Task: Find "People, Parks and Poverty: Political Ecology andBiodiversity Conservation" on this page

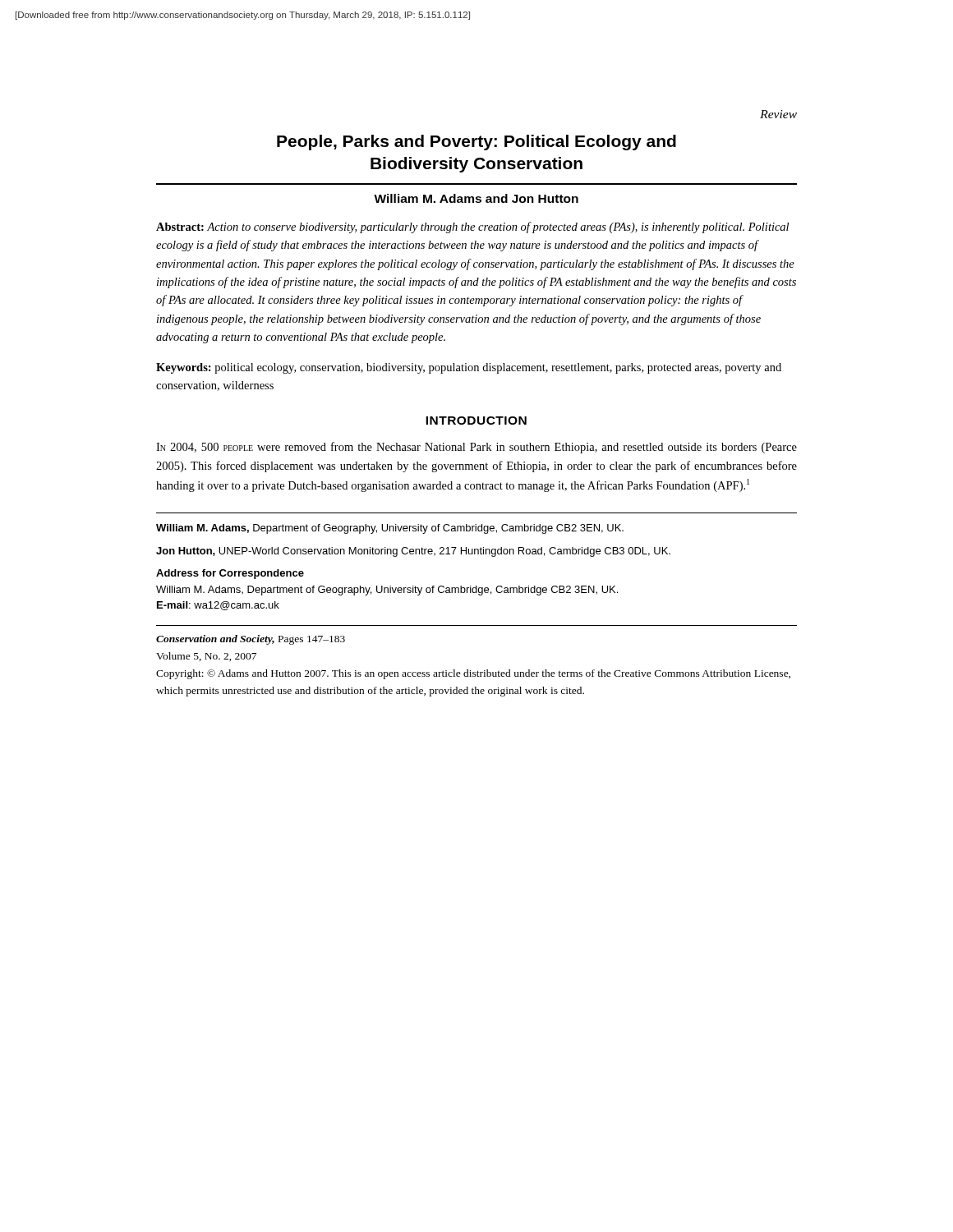Action: [x=476, y=152]
